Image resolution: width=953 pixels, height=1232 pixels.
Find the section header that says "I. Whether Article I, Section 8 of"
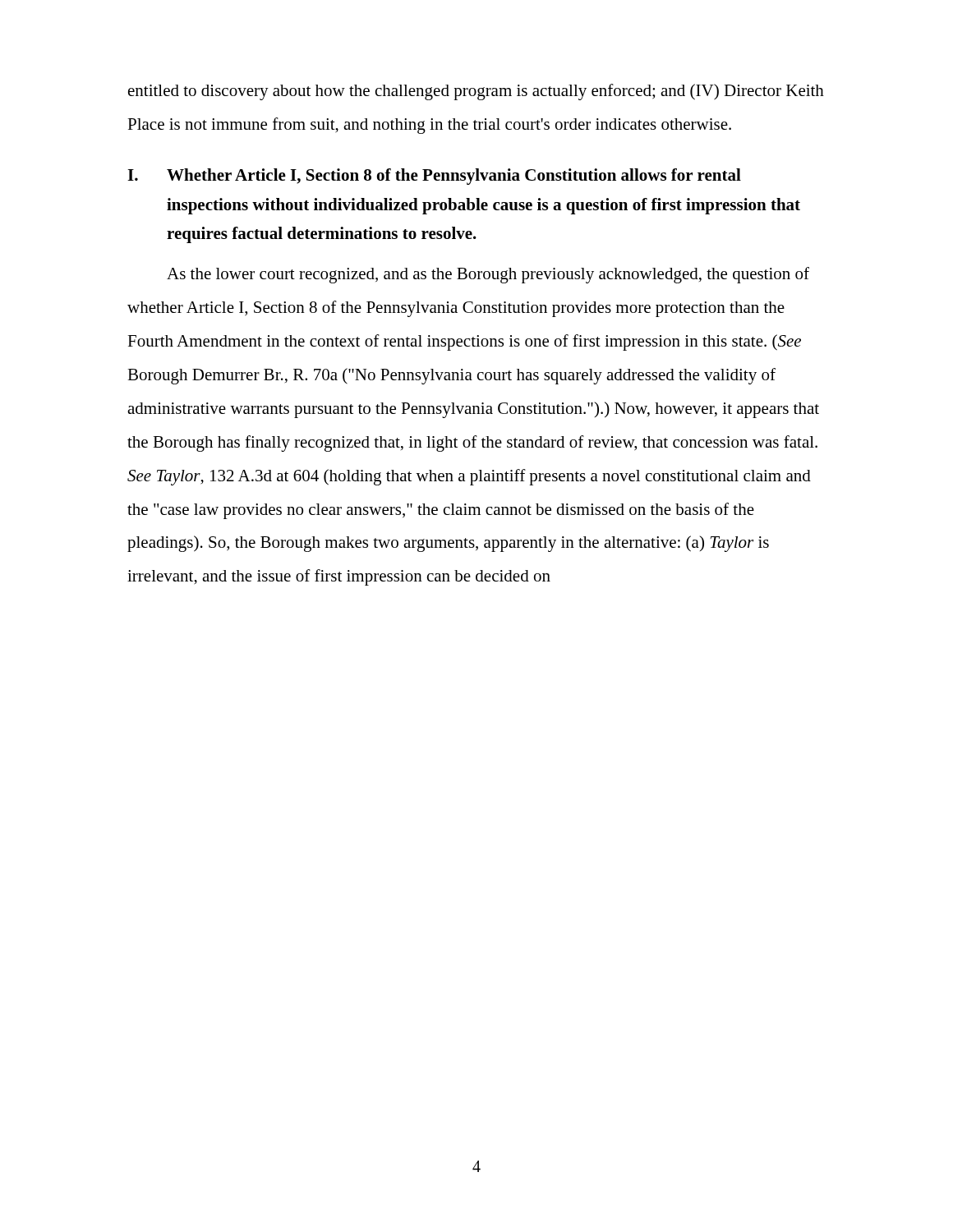[476, 205]
